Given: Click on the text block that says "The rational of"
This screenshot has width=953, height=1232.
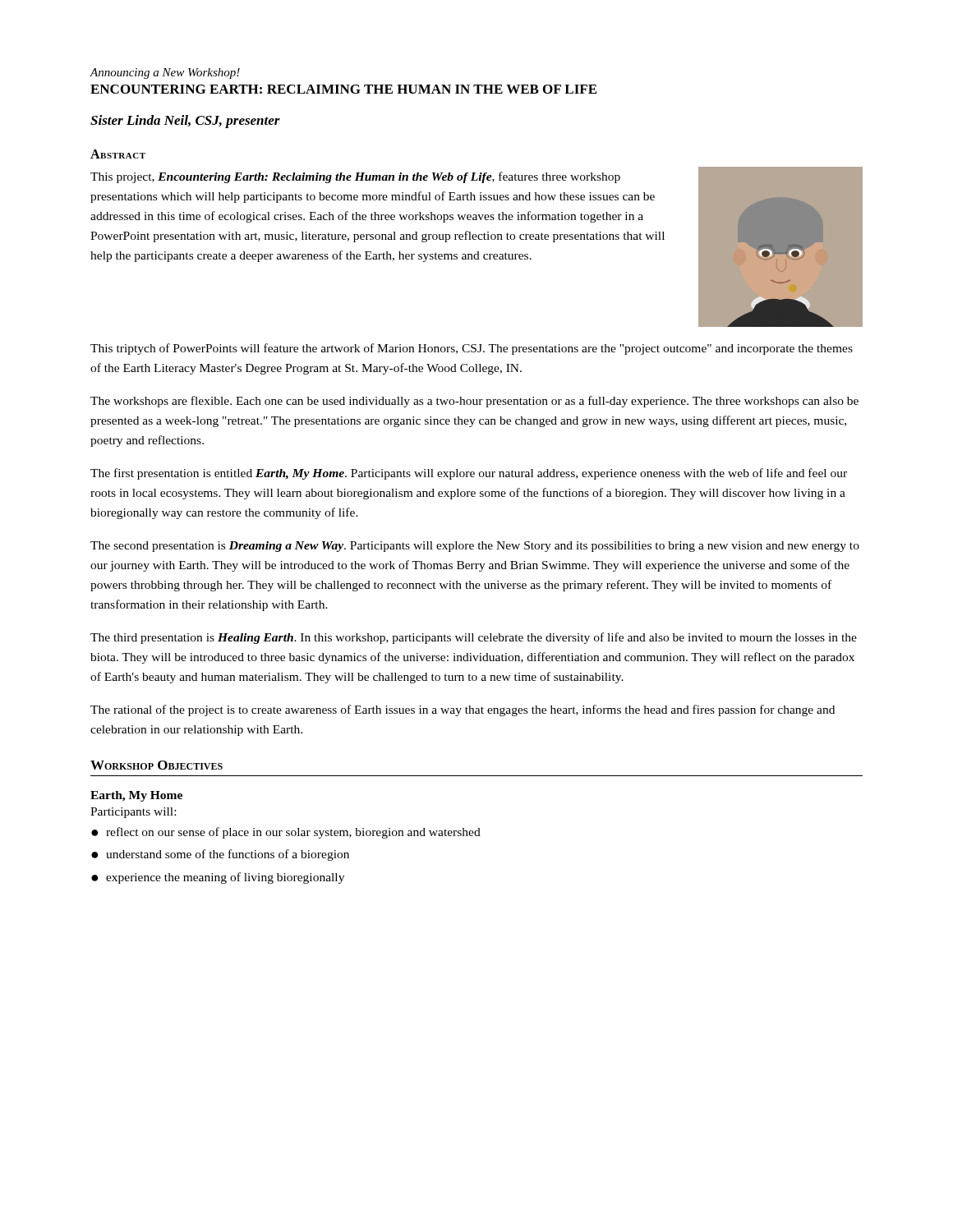Looking at the screenshot, I should click(x=463, y=719).
